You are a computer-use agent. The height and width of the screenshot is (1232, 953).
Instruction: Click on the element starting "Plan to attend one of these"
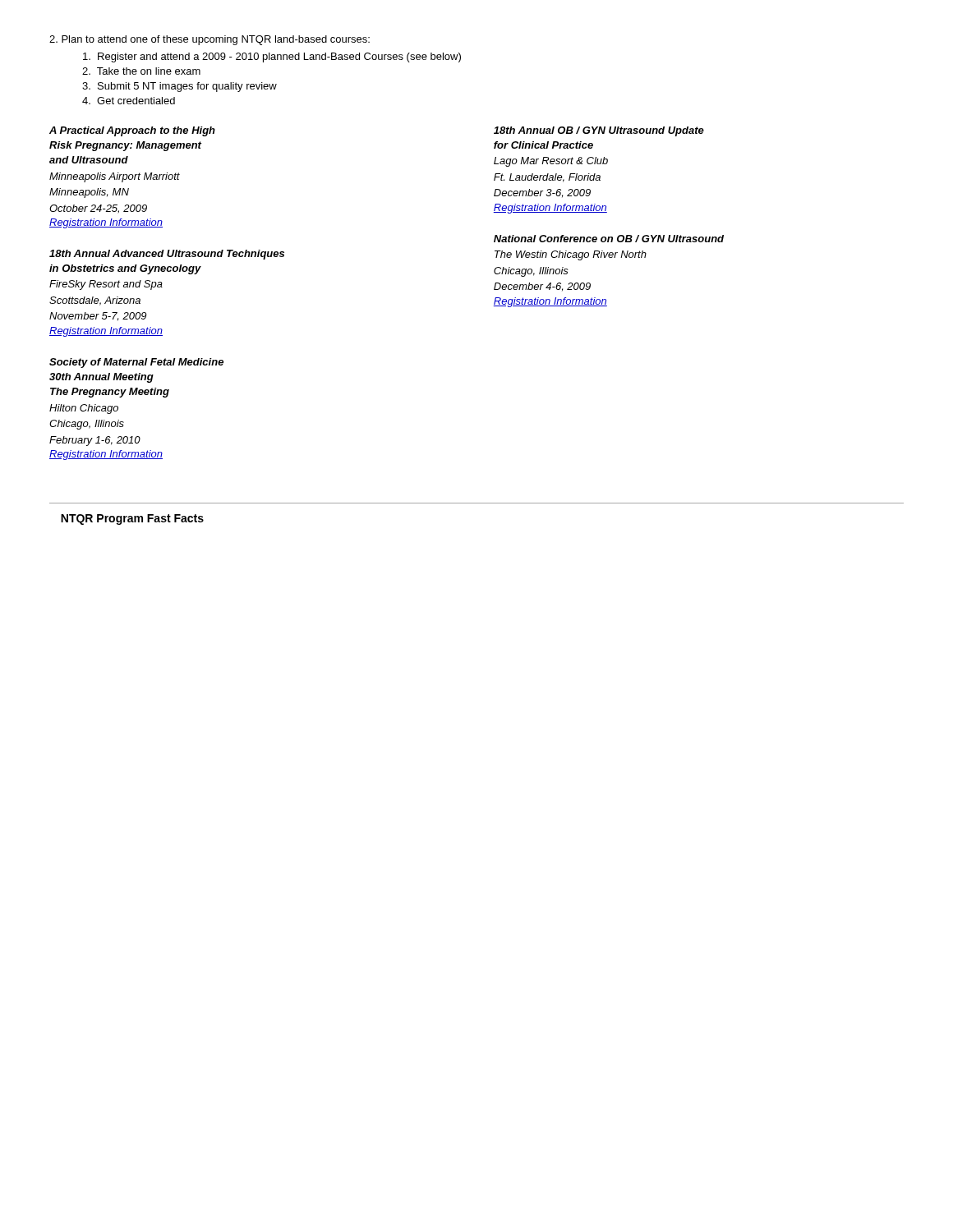[210, 39]
